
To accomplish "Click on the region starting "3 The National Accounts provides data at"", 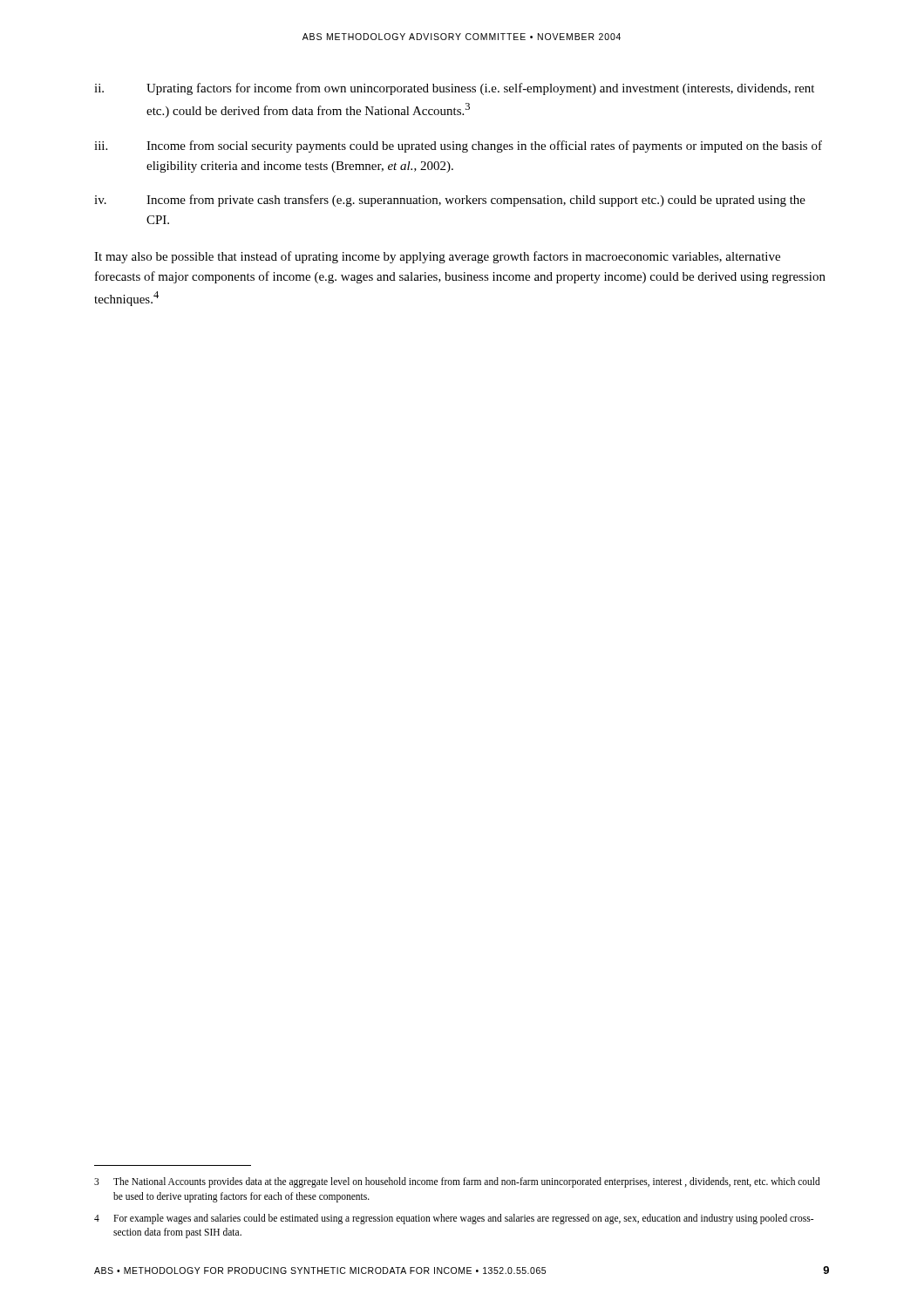I will (x=462, y=1189).
